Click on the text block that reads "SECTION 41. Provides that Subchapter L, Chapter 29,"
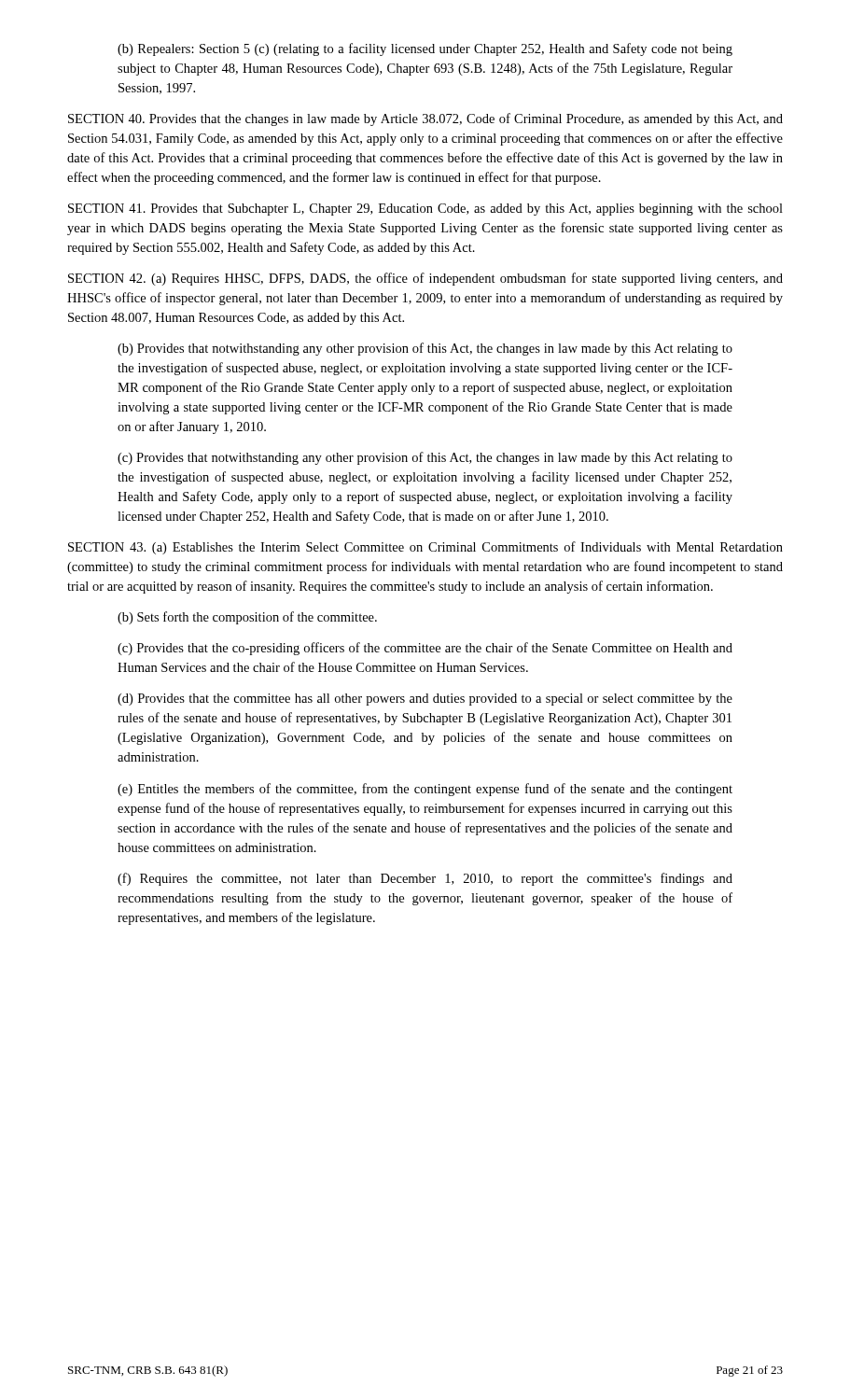Viewport: 850px width, 1400px height. click(425, 228)
